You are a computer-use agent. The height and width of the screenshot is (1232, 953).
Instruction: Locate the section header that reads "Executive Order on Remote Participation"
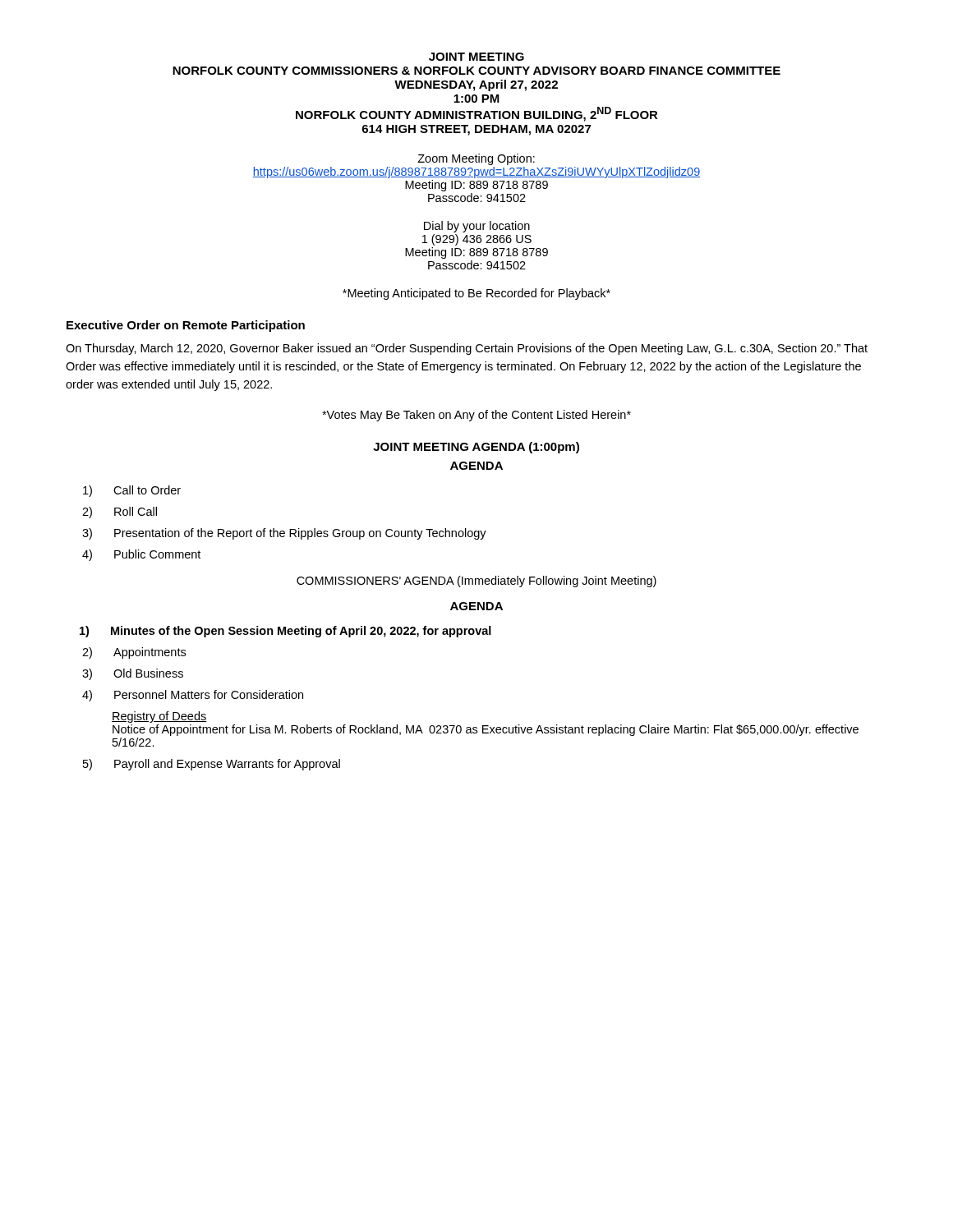[186, 325]
